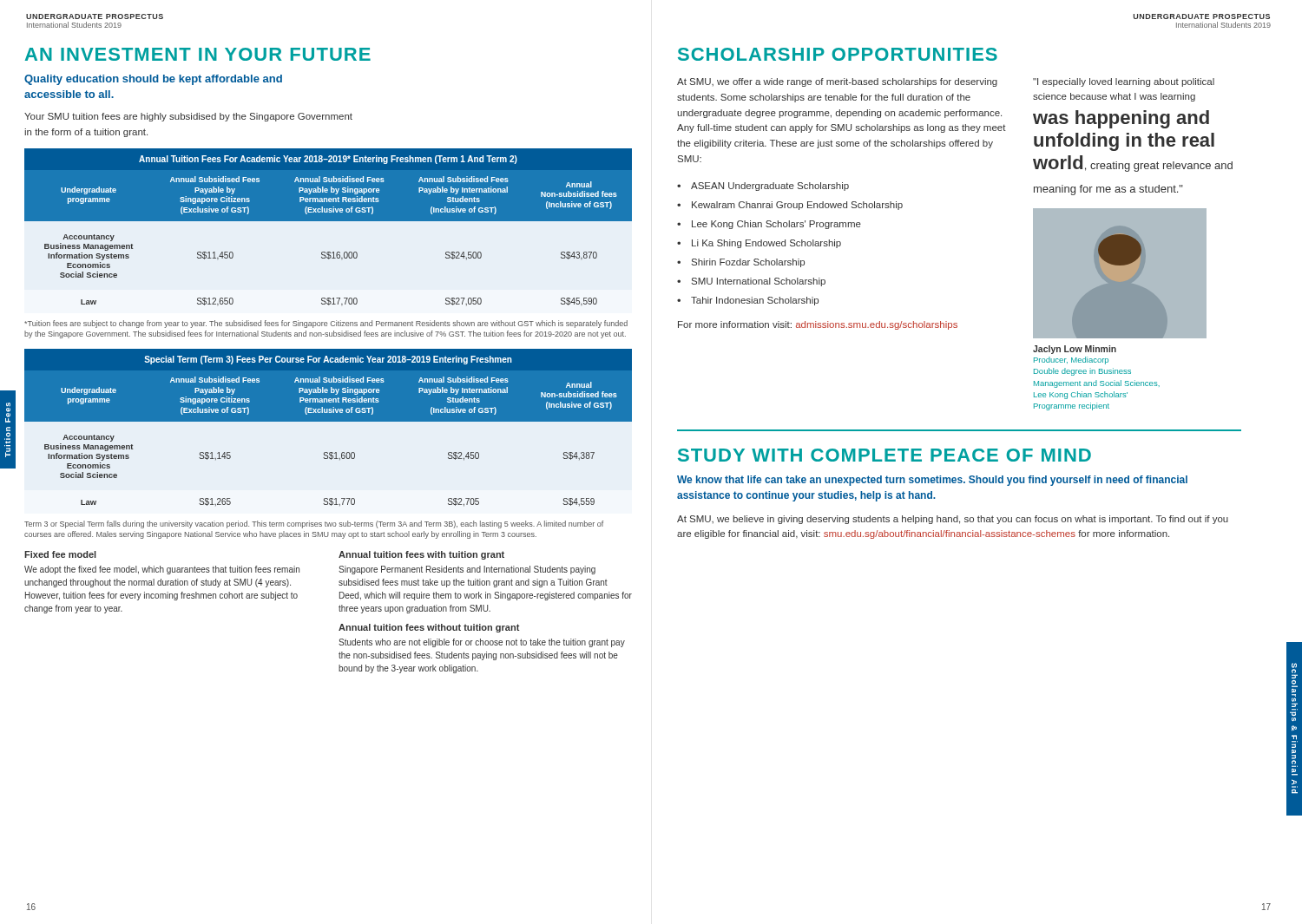Find the element starting "Term 3 or"
Screen dimensions: 924x1302
click(x=314, y=529)
